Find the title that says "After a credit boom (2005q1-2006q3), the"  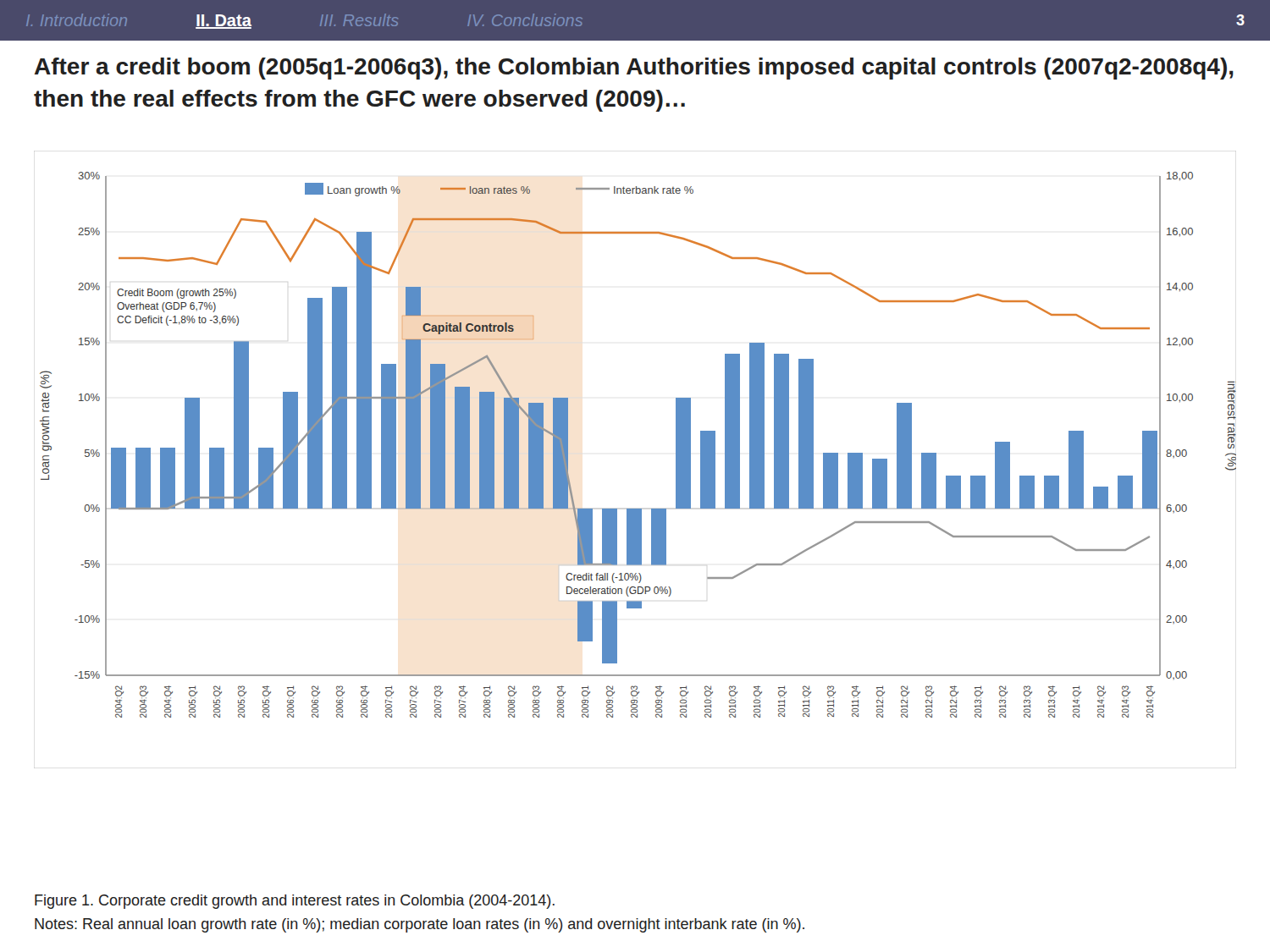[x=634, y=82]
